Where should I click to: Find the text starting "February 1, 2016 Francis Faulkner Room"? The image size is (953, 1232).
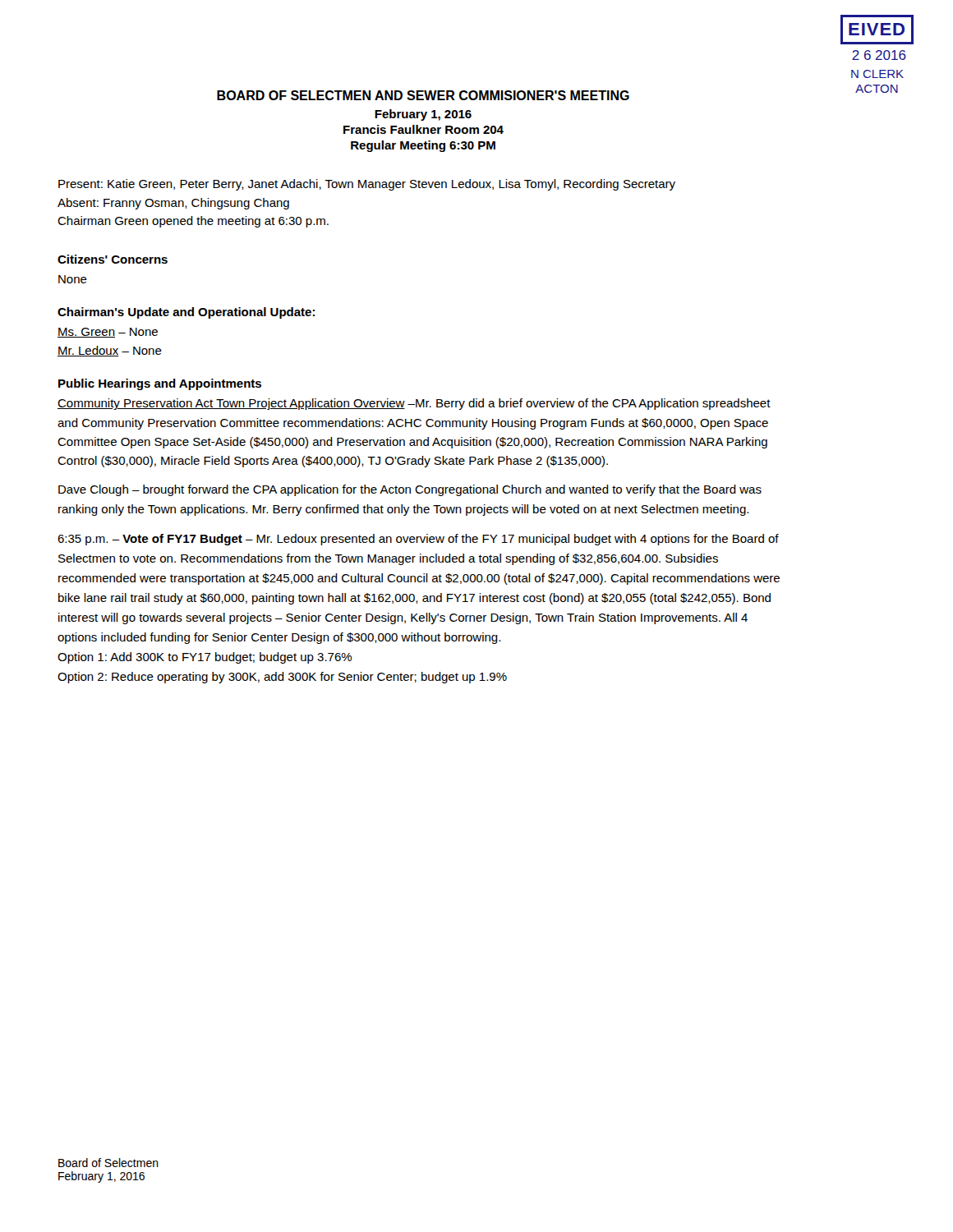pyautogui.click(x=423, y=129)
